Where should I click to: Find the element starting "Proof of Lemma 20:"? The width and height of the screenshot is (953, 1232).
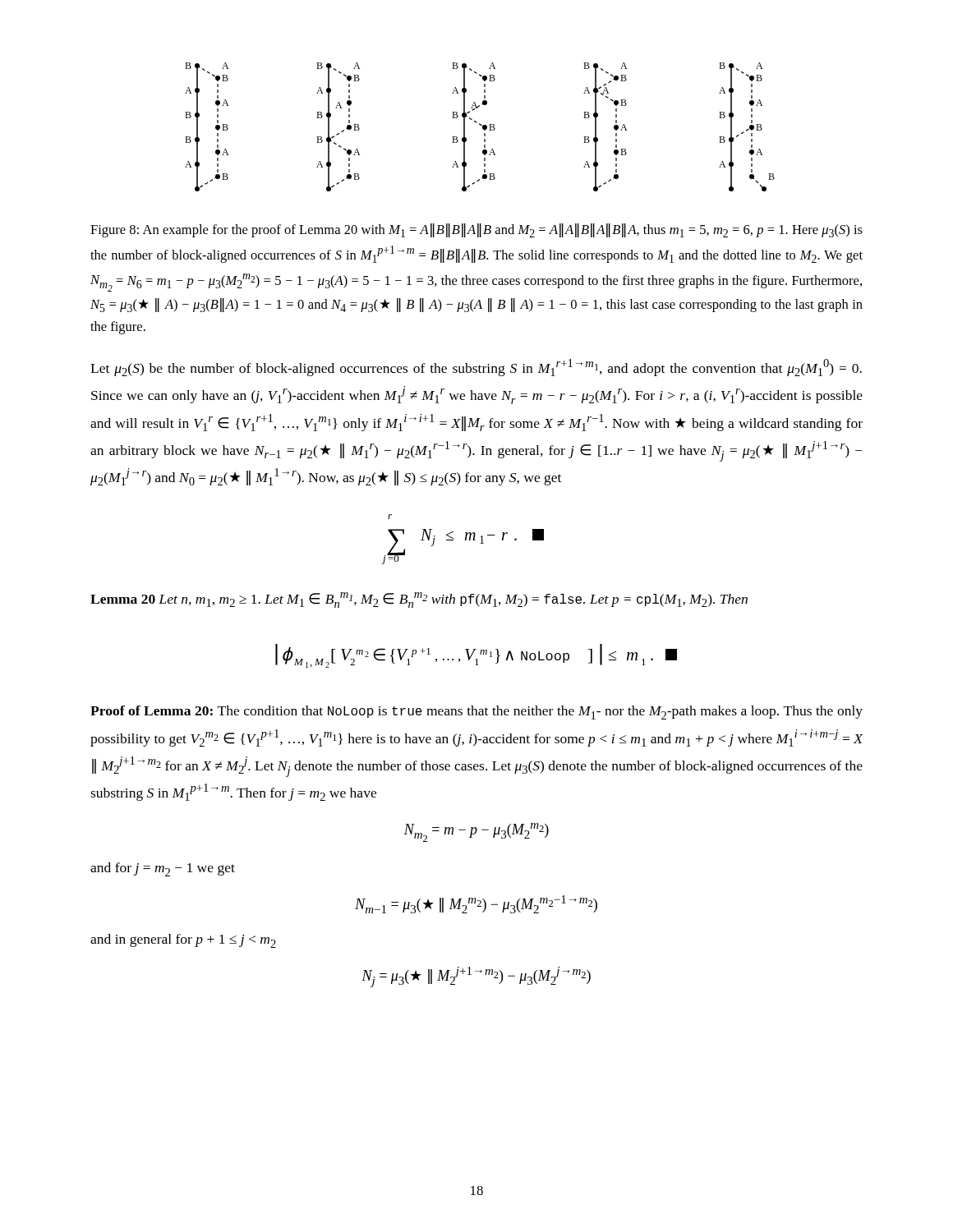tap(476, 753)
